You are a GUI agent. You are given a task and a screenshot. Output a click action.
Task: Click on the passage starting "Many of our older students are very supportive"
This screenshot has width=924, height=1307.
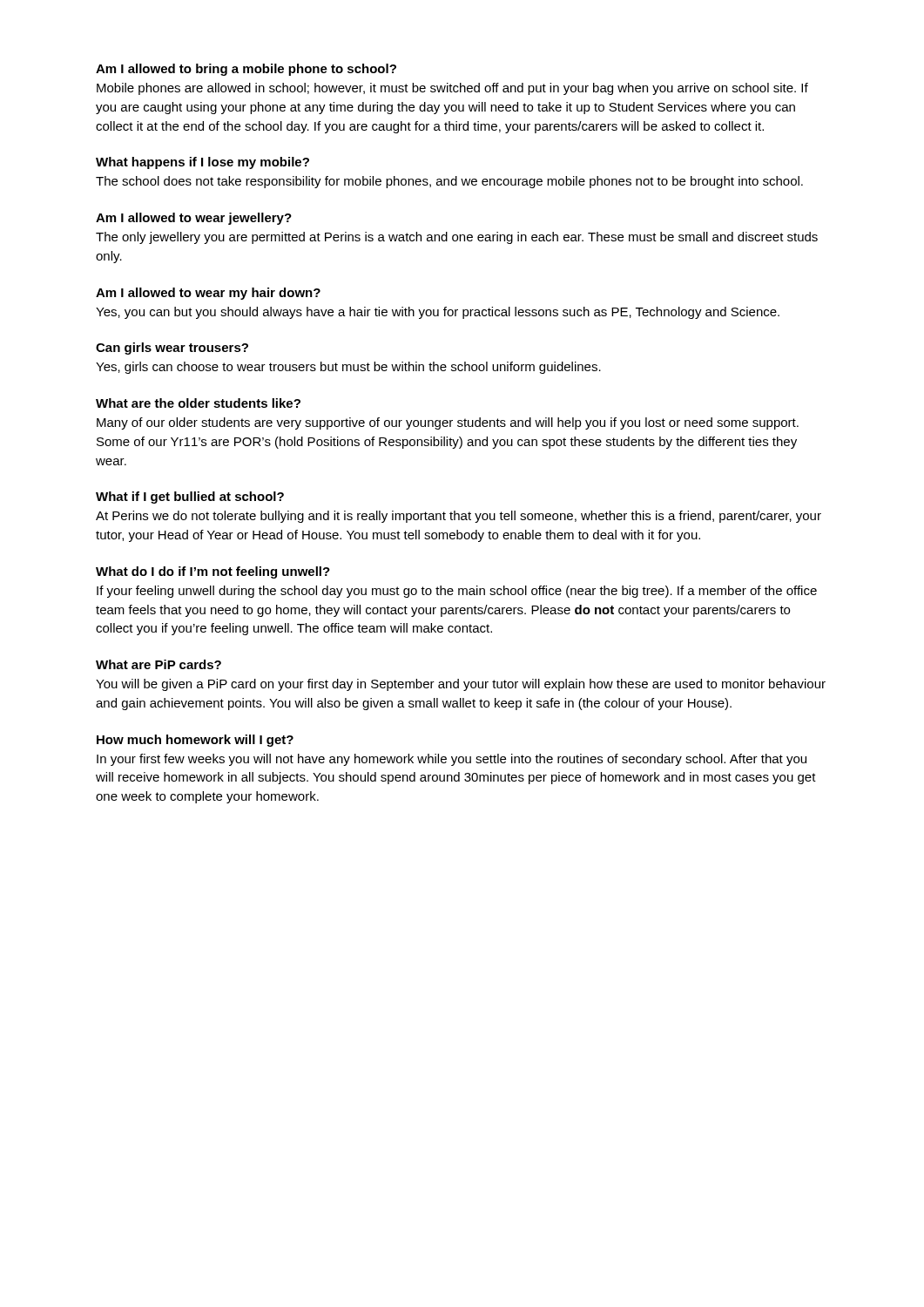click(x=448, y=441)
